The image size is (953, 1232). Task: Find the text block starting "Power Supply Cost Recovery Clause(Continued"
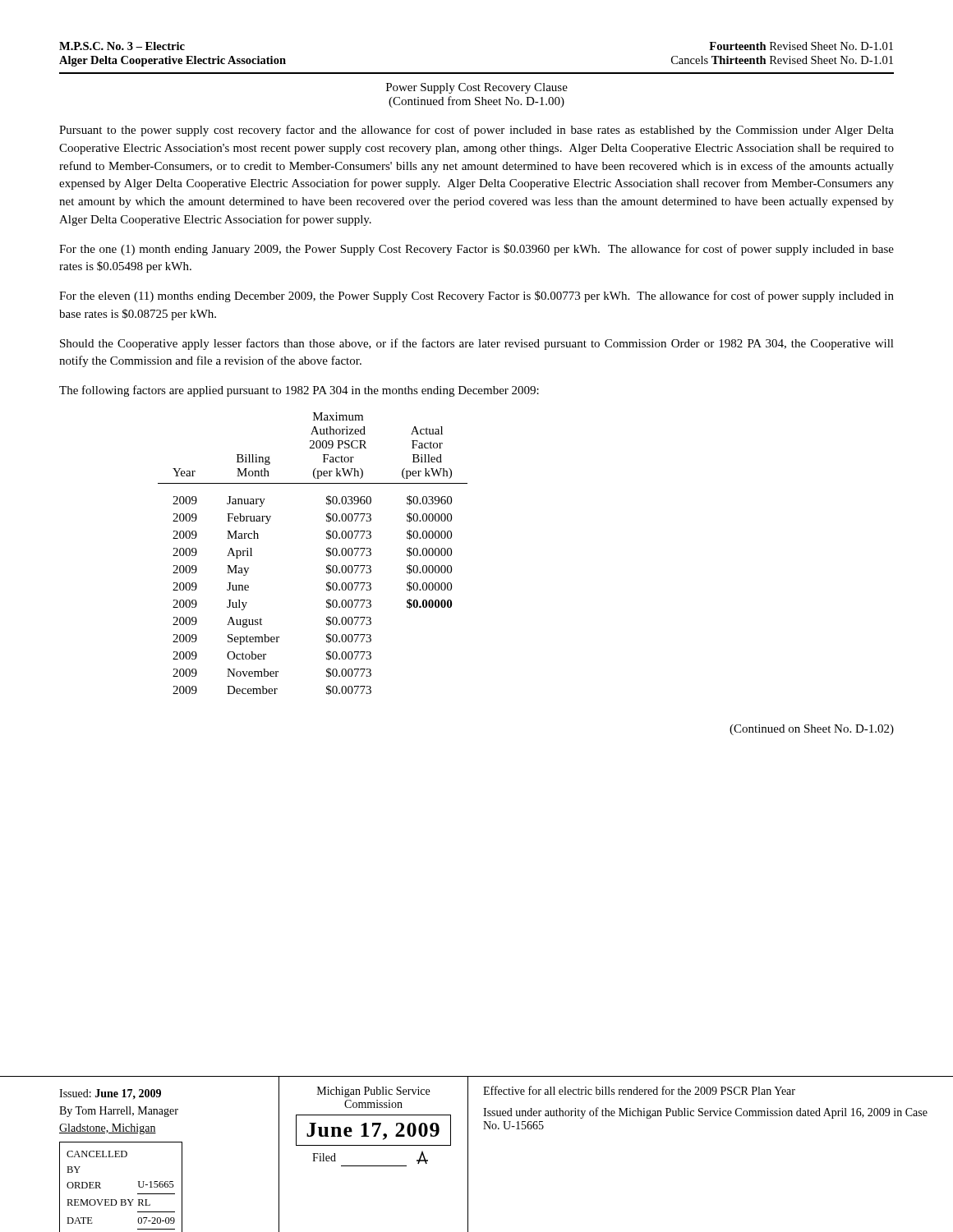click(x=476, y=94)
